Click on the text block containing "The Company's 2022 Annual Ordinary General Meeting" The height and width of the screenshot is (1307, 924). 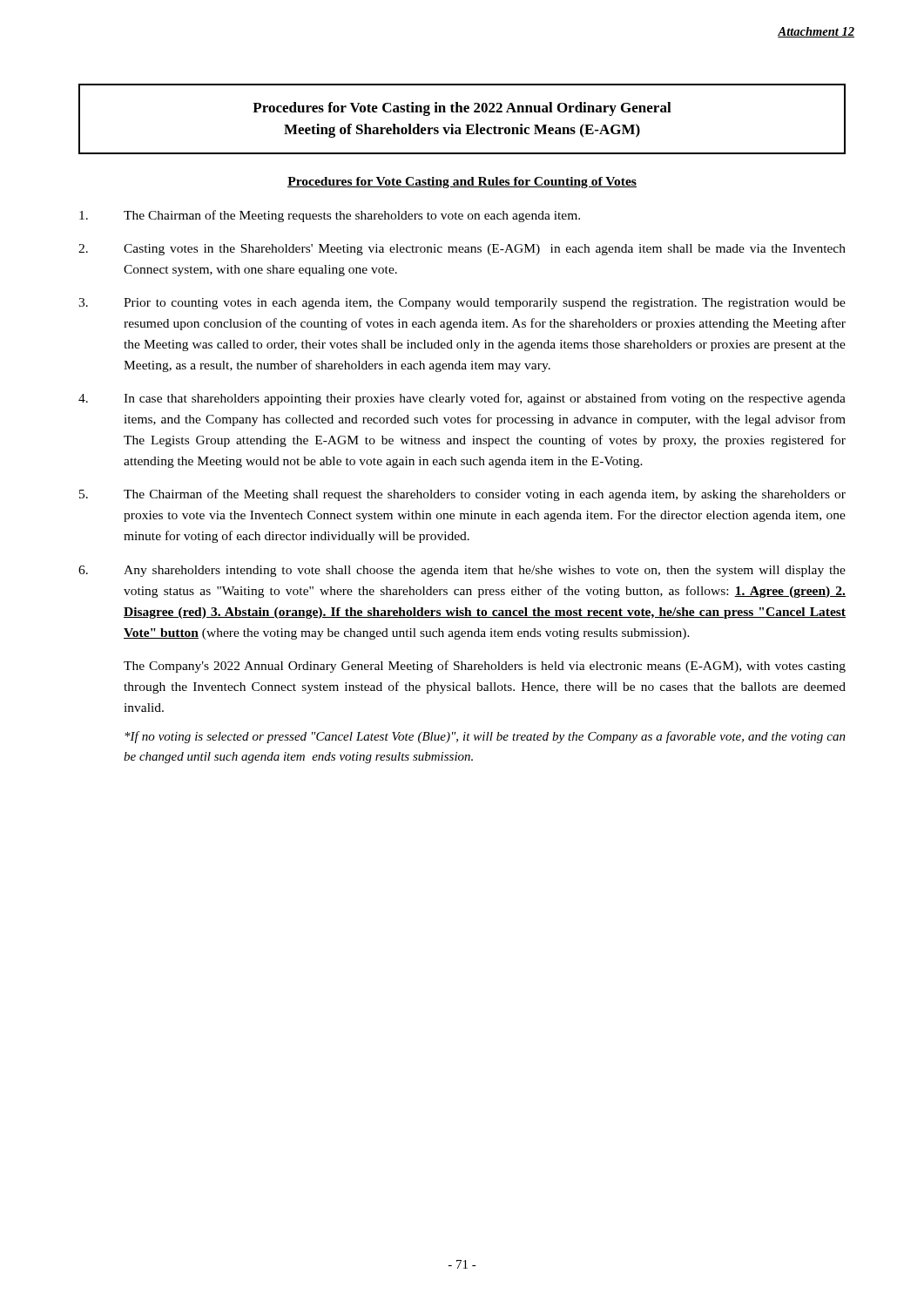click(x=485, y=686)
